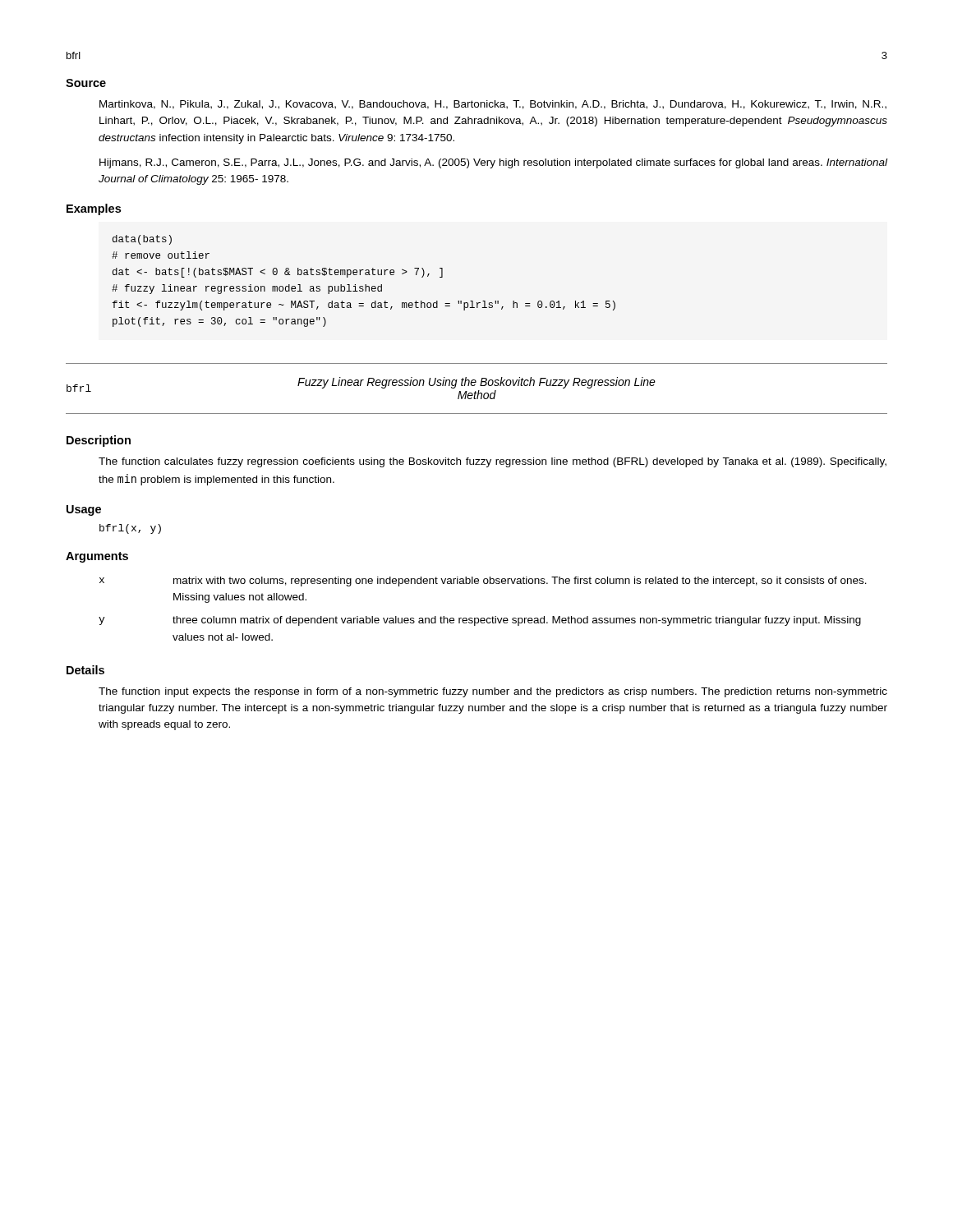Image resolution: width=953 pixels, height=1232 pixels.
Task: Find the block on this page that starts "Hijmans, R.J., Cameron, S.E., Parra, J.L.,"
Action: tap(493, 170)
